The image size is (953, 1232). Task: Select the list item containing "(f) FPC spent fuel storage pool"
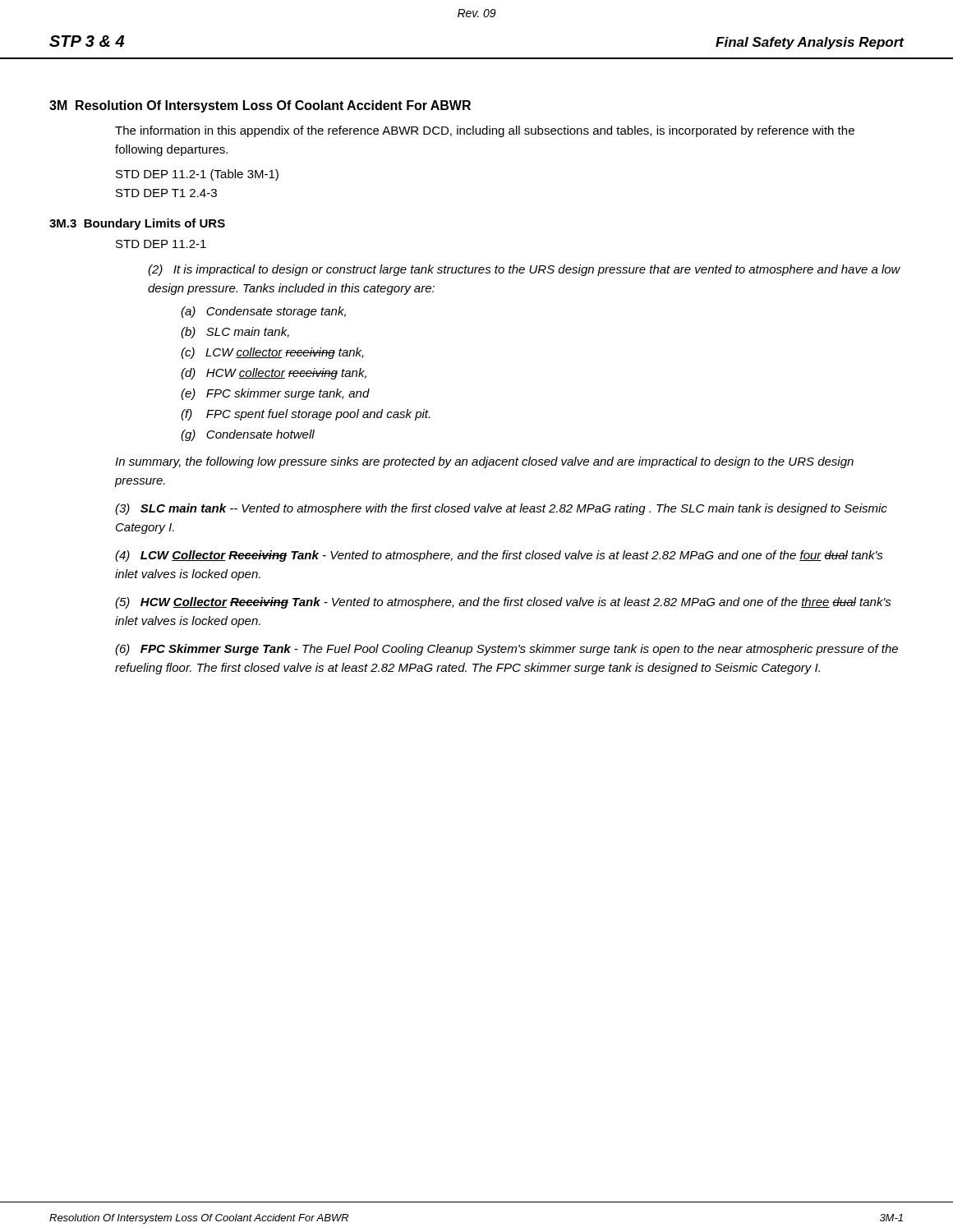pyautogui.click(x=306, y=414)
